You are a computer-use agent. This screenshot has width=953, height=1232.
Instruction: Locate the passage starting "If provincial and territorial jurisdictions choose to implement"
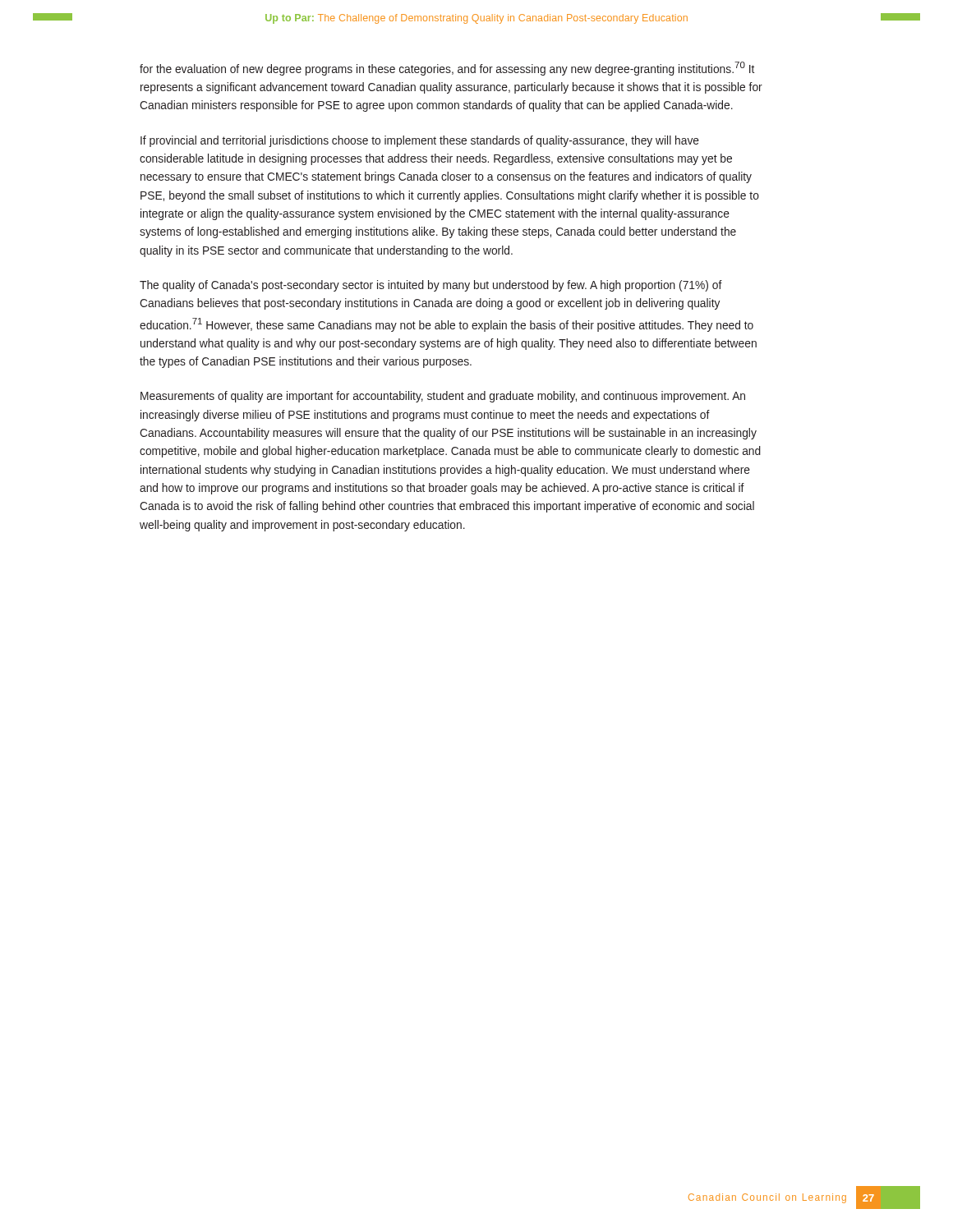click(449, 196)
